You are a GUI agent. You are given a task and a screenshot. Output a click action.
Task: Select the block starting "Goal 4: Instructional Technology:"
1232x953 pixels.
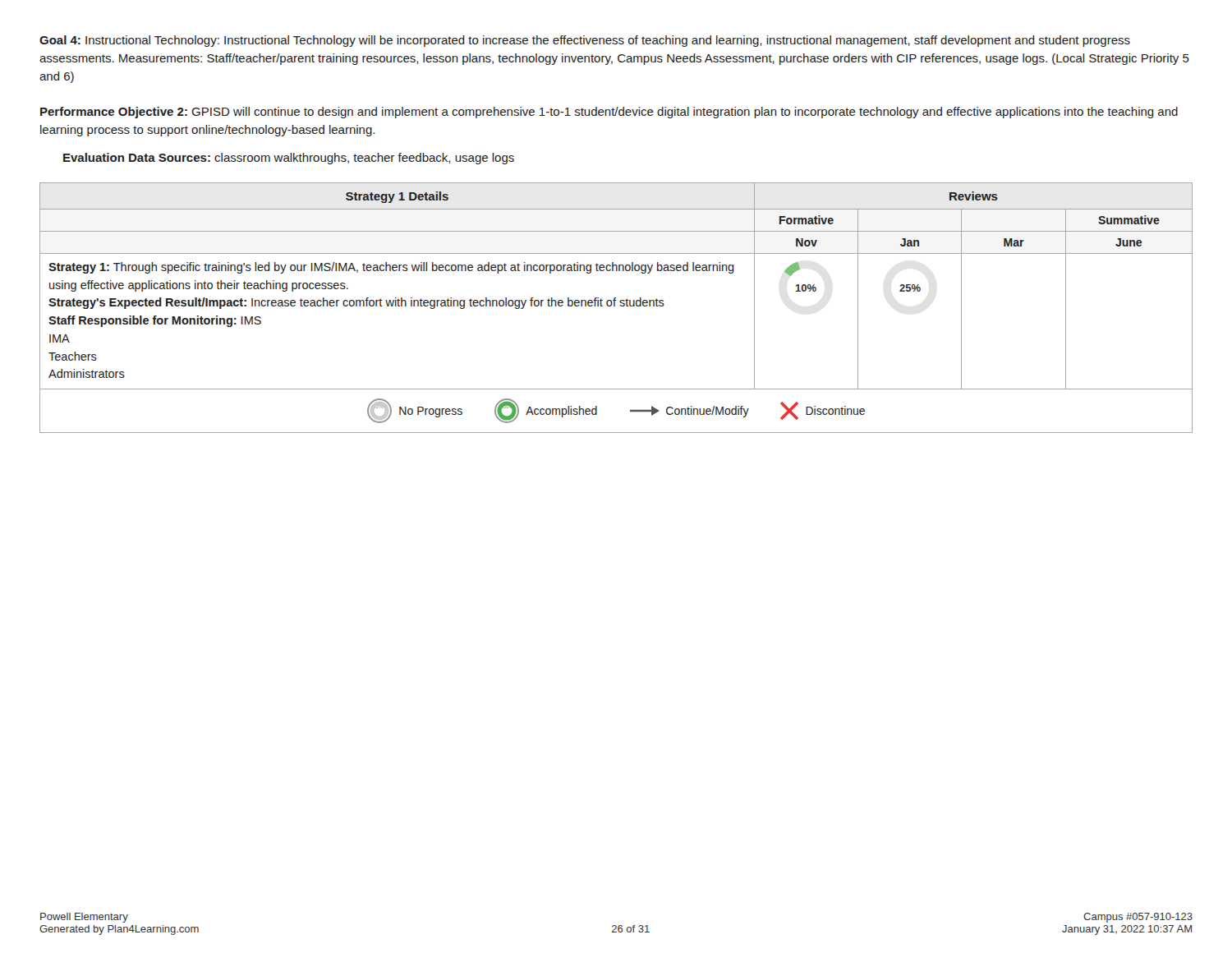(614, 58)
